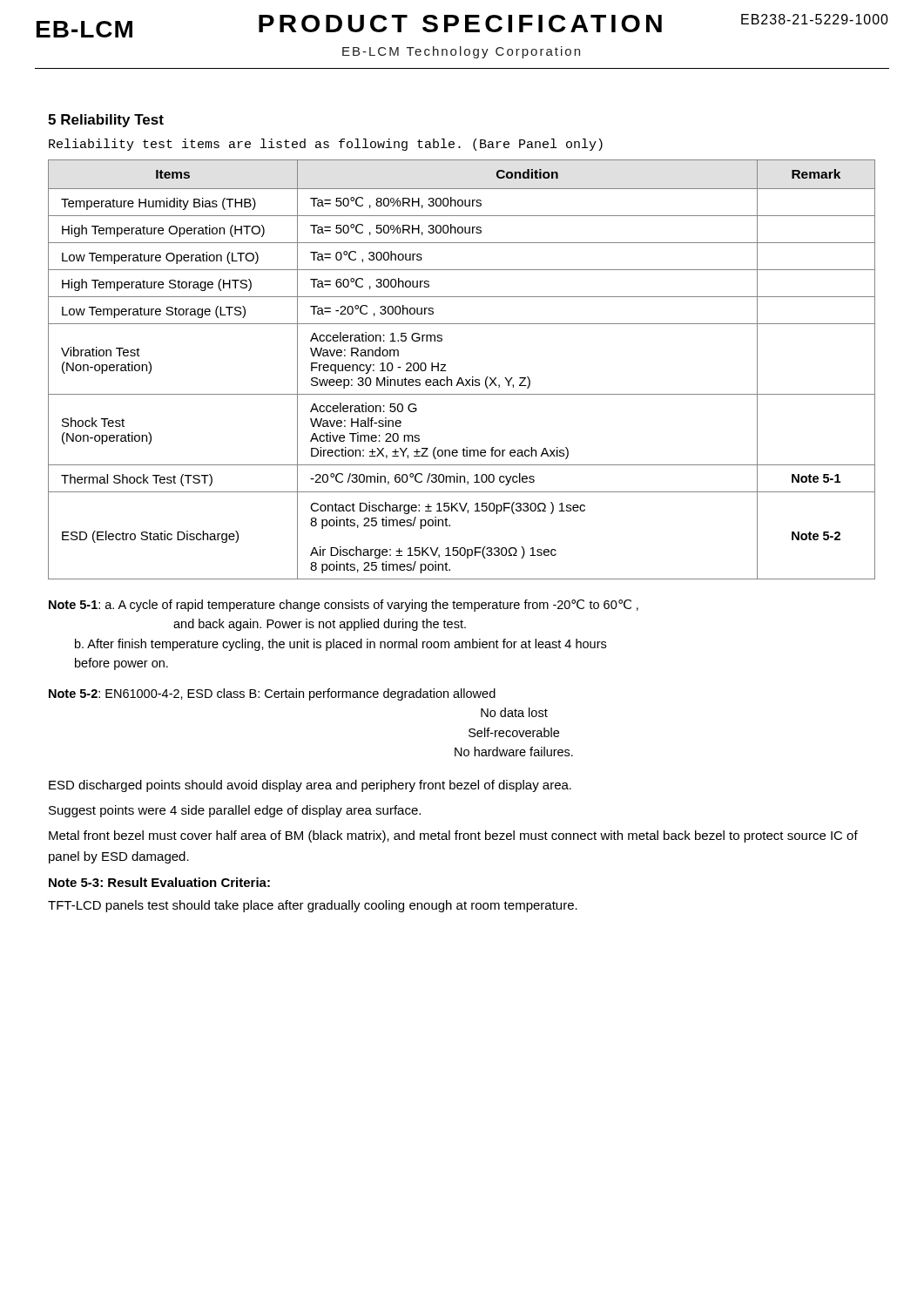The image size is (924, 1307).
Task: Click the section header
Action: (x=106, y=120)
